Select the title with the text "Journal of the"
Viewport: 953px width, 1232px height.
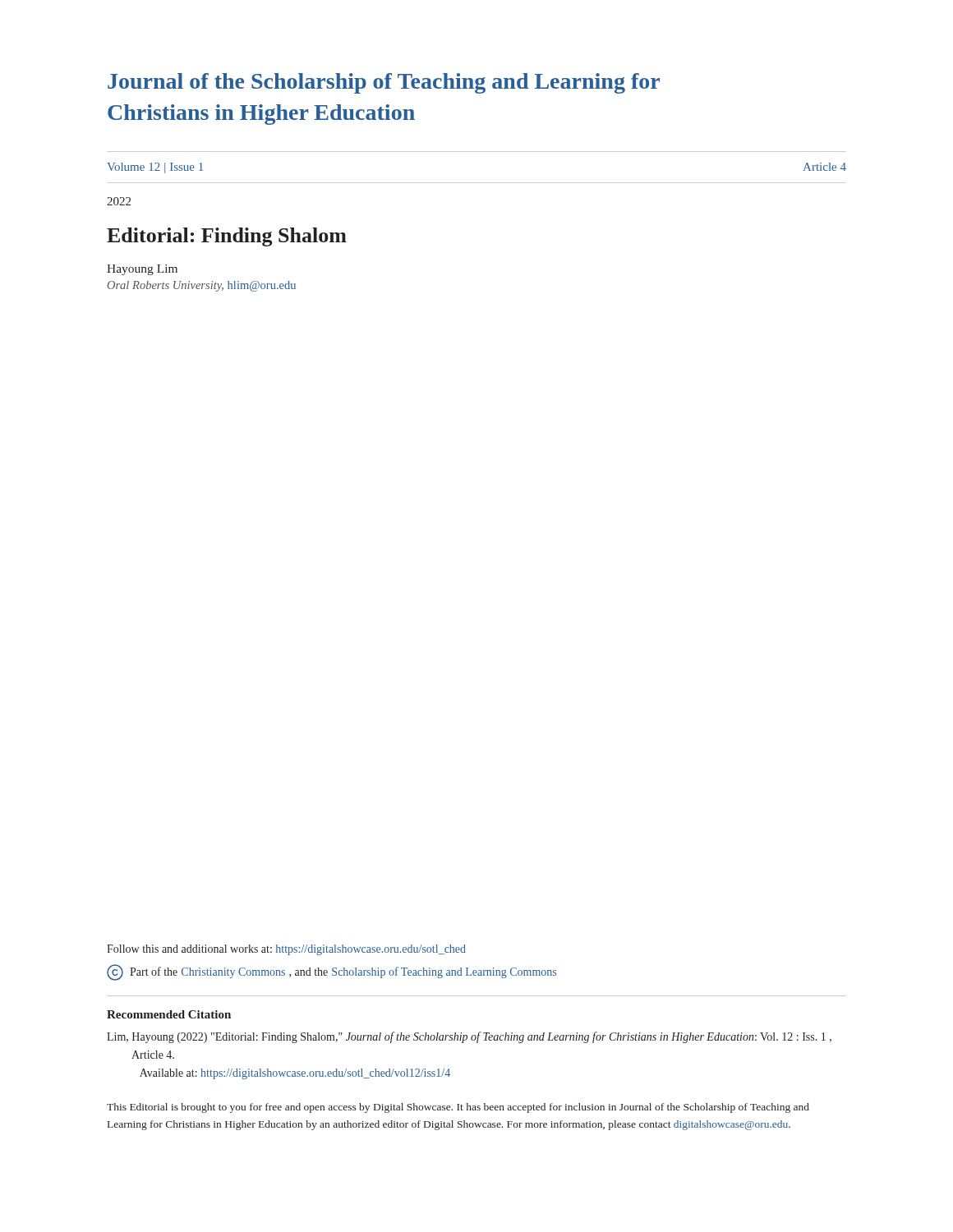[x=384, y=96]
